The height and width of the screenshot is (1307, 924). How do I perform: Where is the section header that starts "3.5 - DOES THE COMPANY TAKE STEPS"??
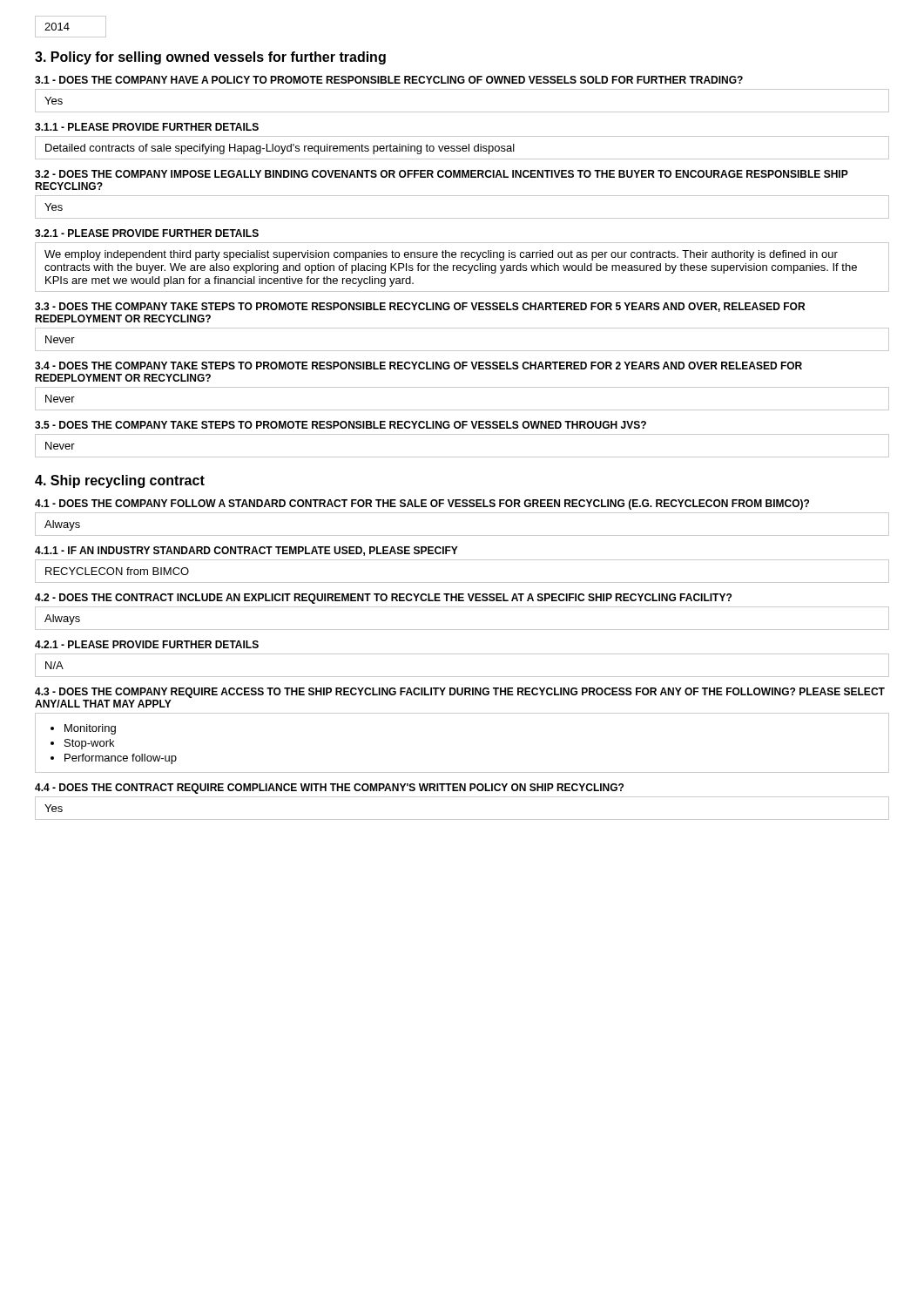(x=341, y=425)
